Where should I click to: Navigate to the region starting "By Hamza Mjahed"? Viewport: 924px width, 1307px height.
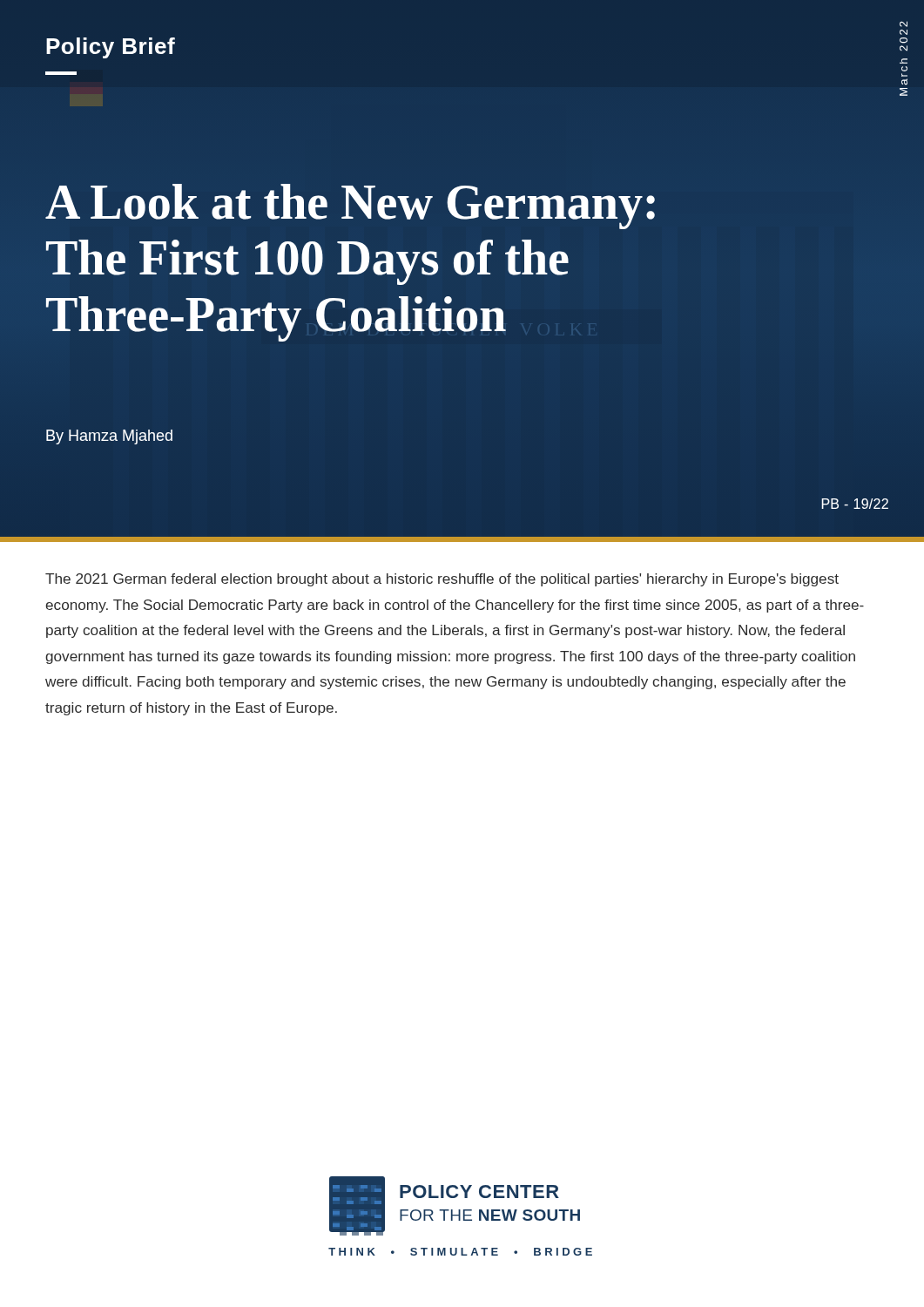(x=109, y=436)
